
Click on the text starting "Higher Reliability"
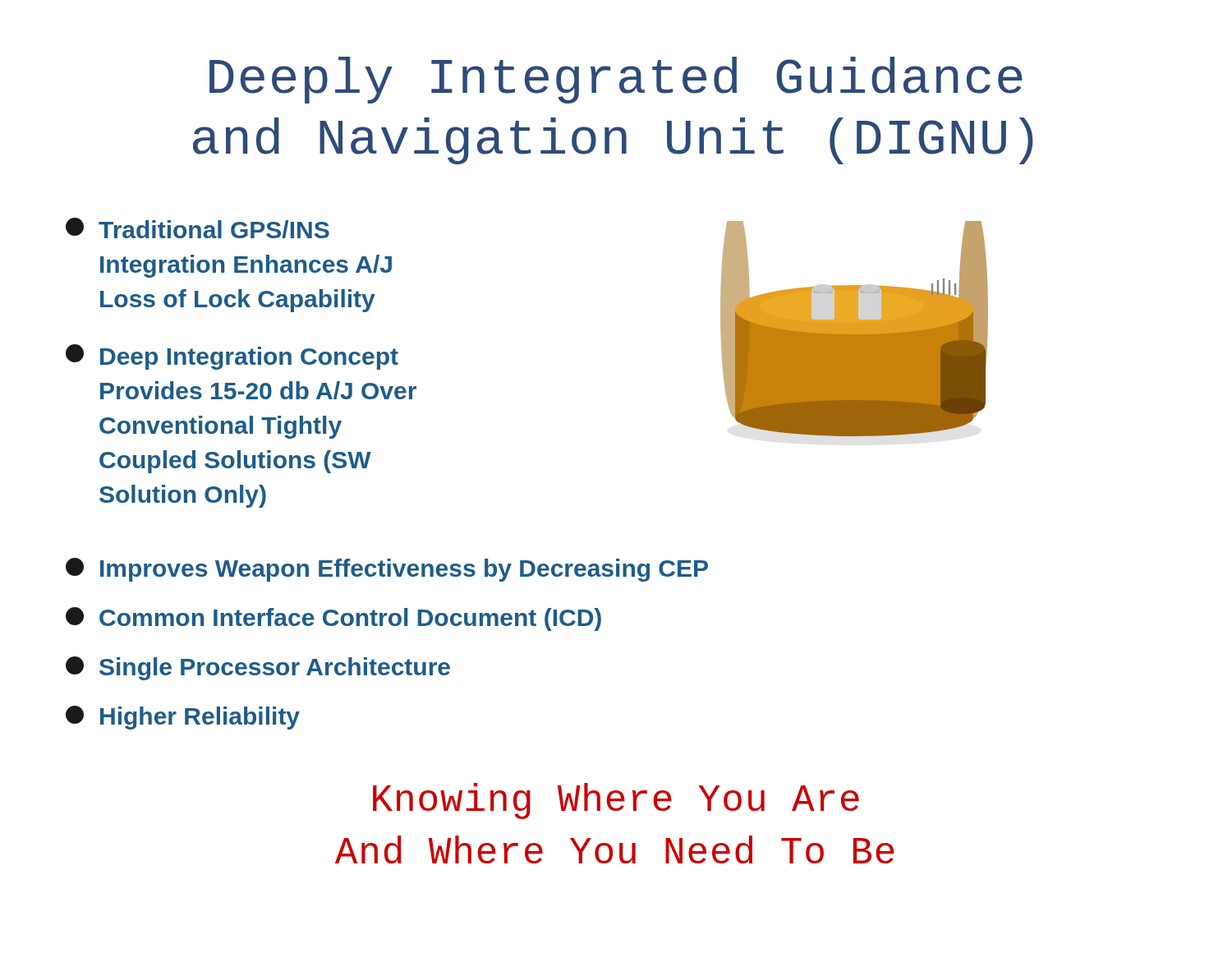(x=183, y=716)
